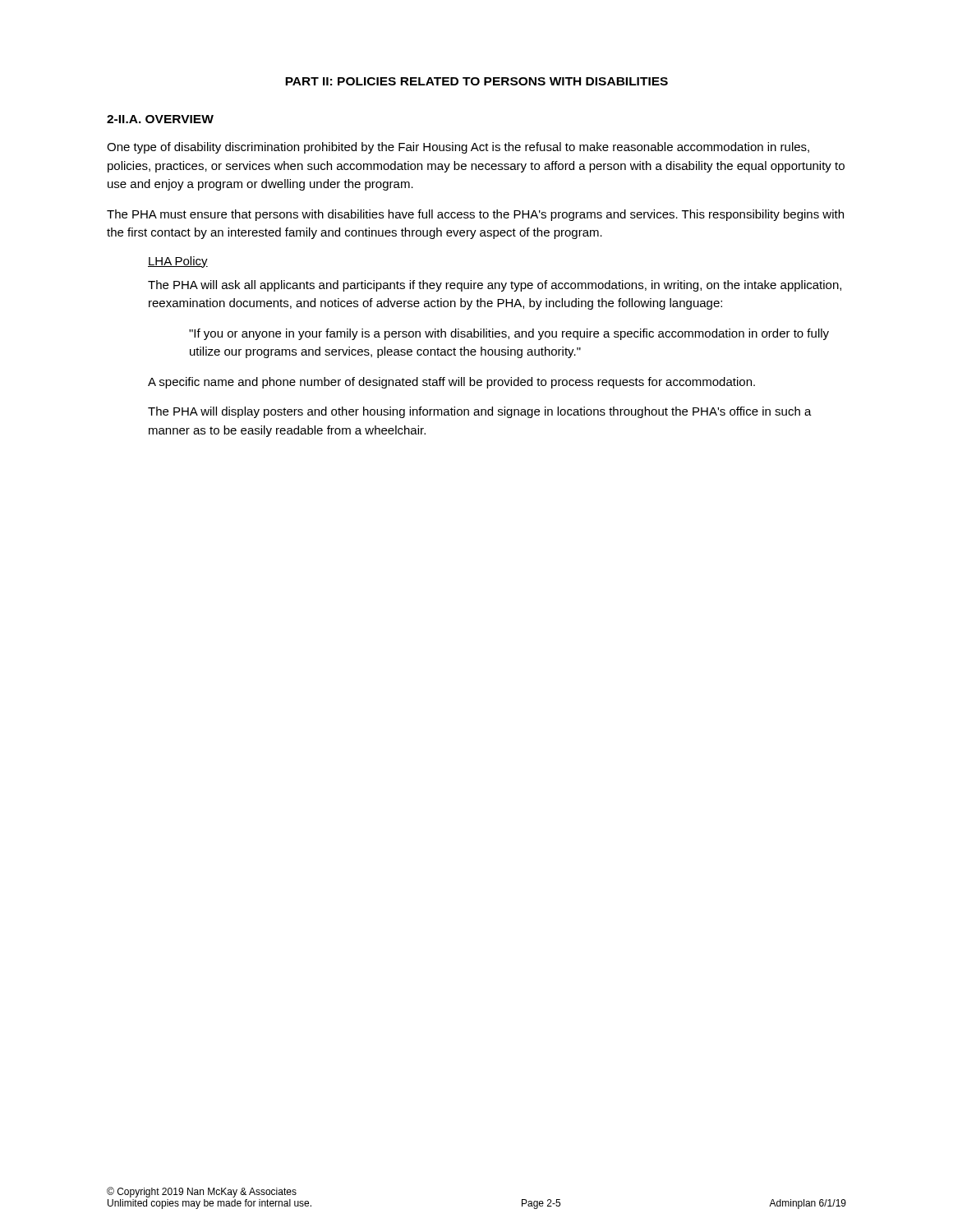Locate the title with the text "PART II: POLICIES RELATED TO PERSONS WITH"
The image size is (953, 1232).
476,81
